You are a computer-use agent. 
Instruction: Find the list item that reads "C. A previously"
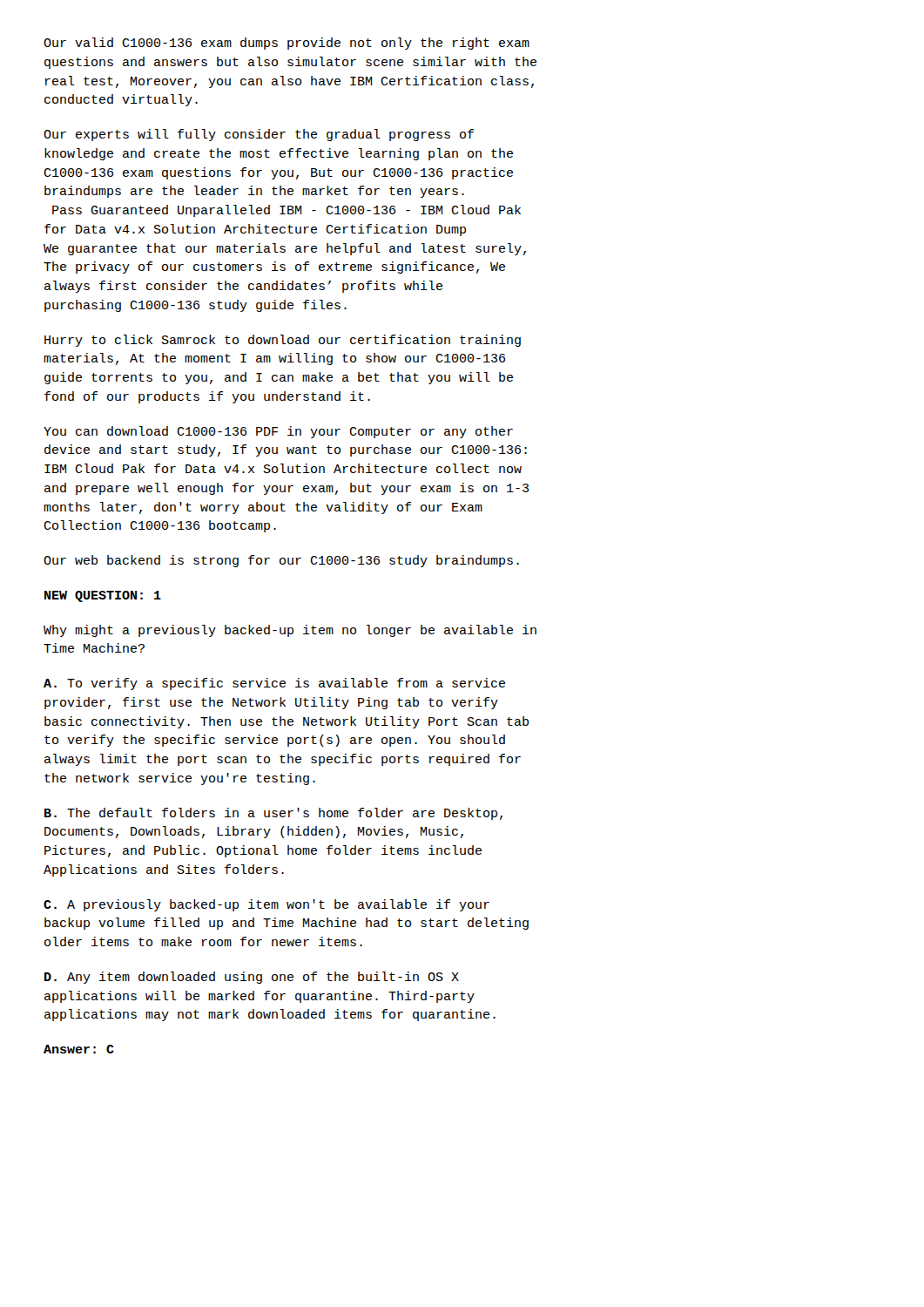287,924
